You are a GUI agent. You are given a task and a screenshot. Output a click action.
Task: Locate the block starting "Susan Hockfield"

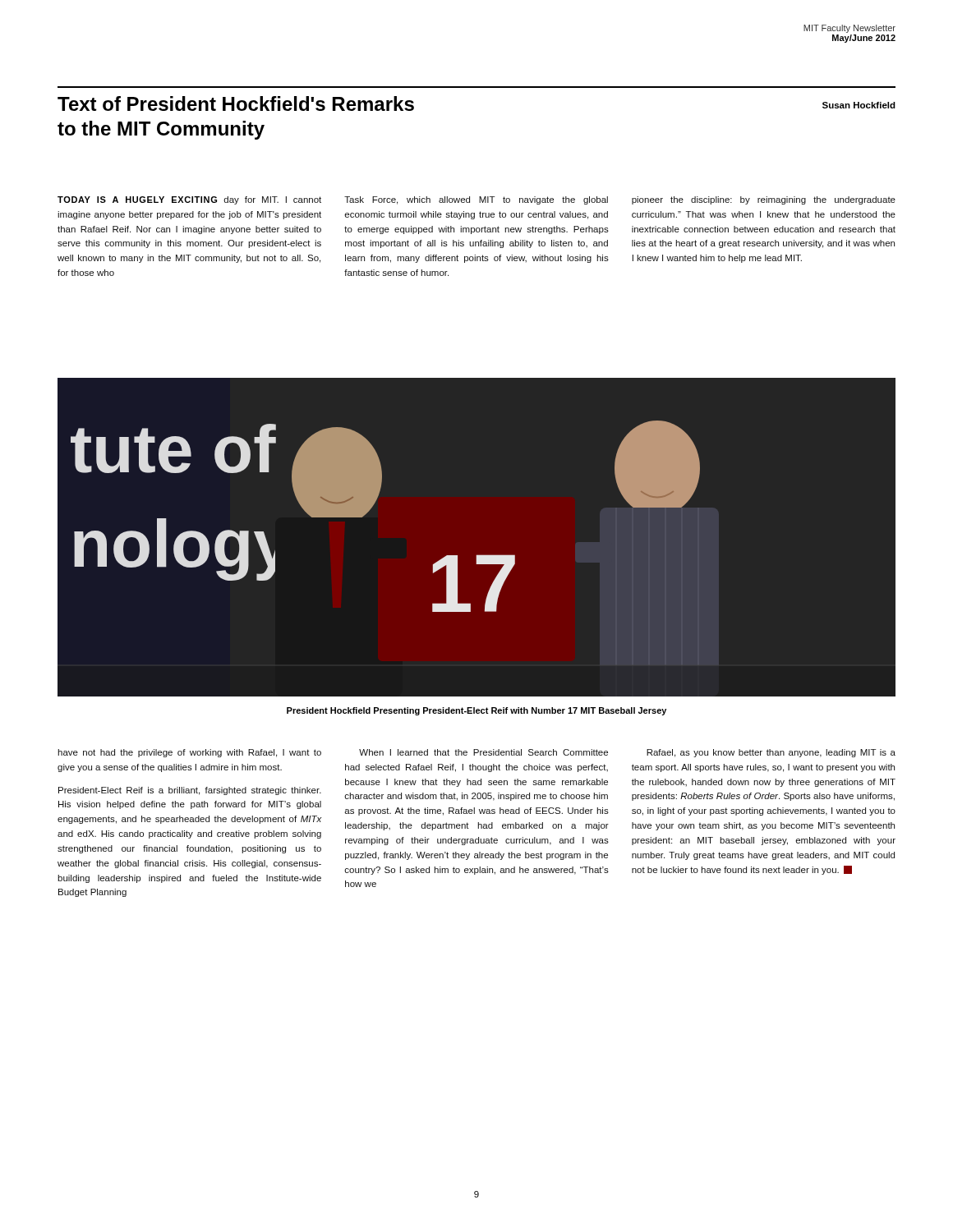click(x=859, y=105)
